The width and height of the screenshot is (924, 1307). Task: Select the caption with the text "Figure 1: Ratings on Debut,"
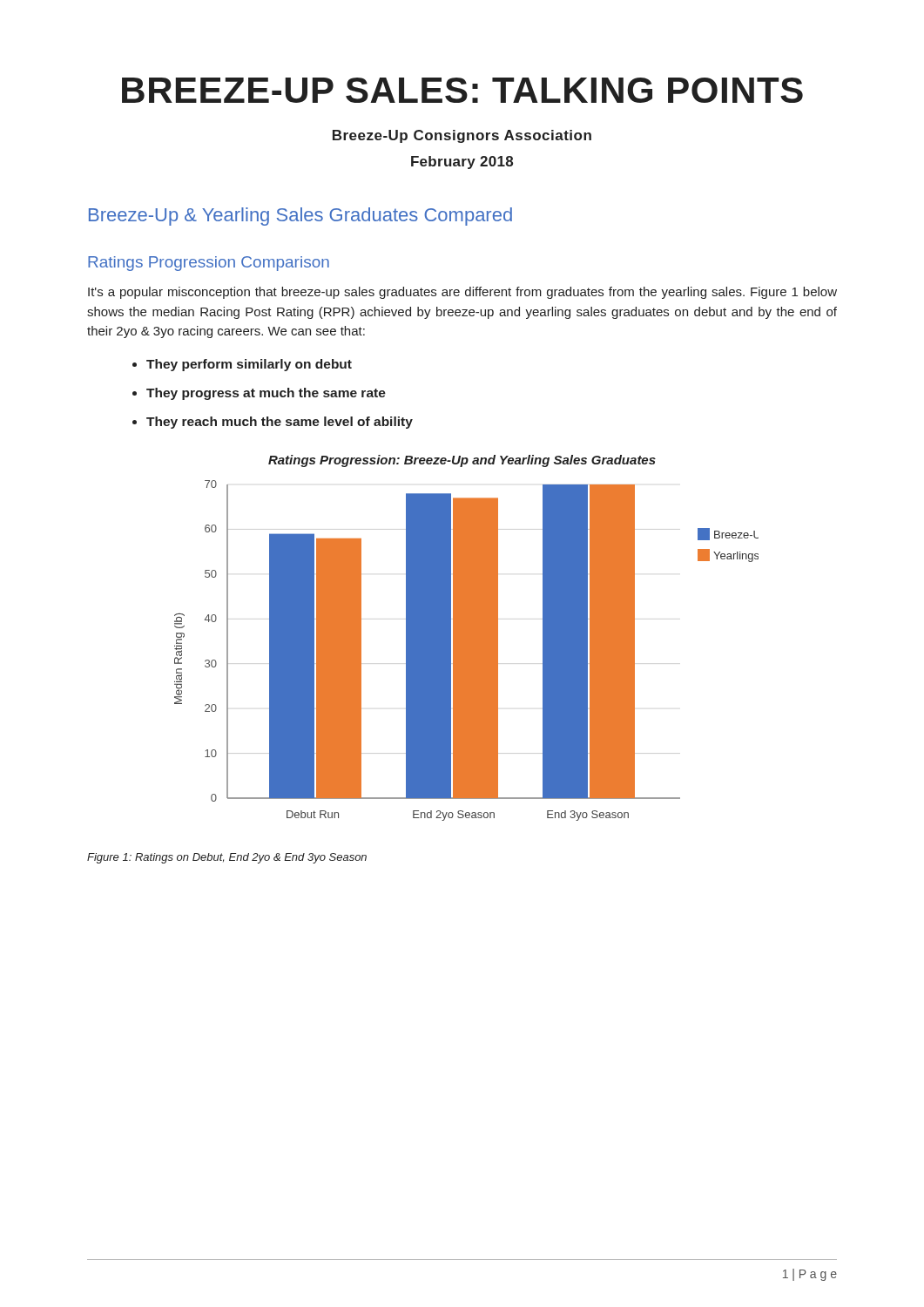pyautogui.click(x=227, y=858)
